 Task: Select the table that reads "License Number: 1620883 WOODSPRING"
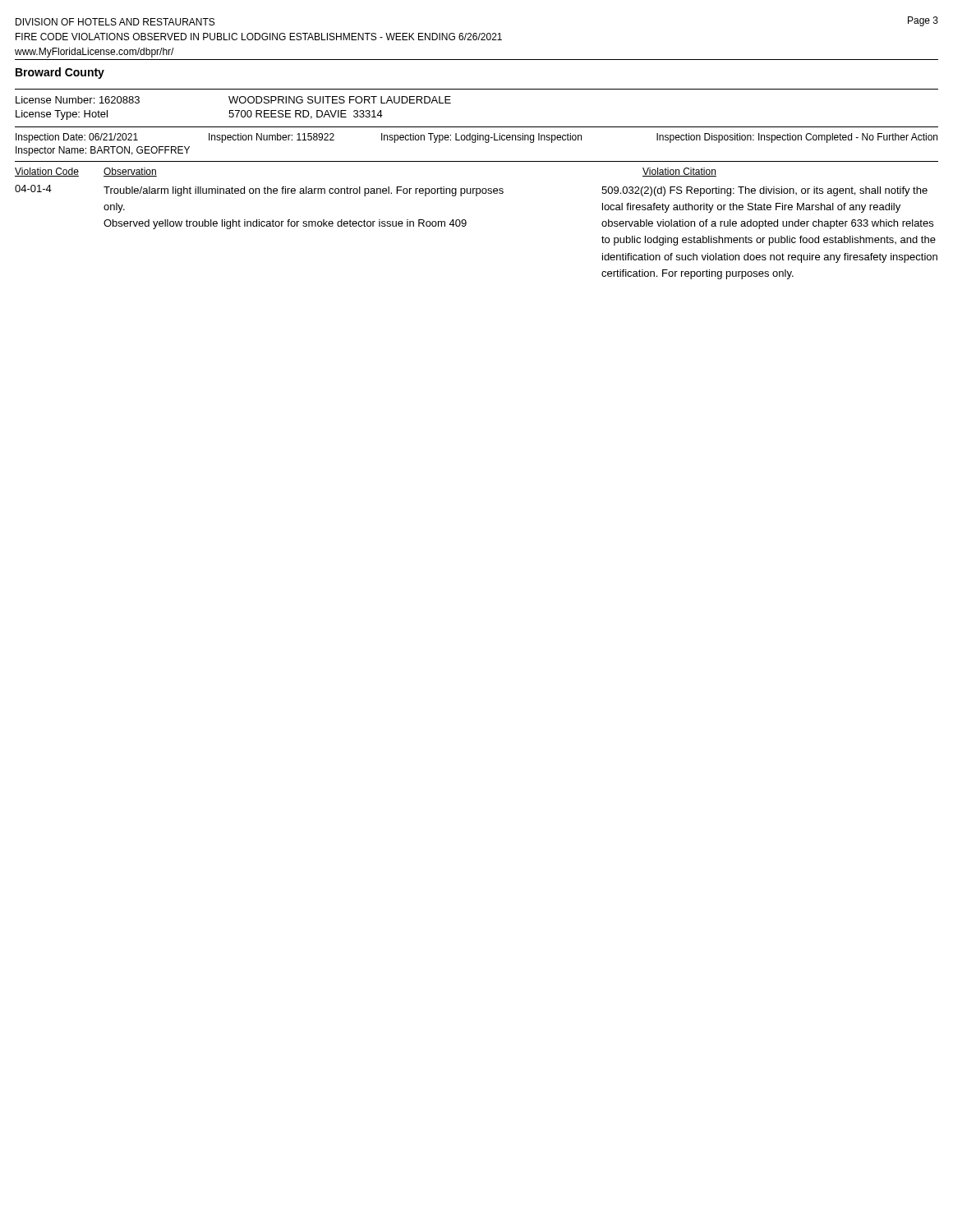pyautogui.click(x=476, y=107)
